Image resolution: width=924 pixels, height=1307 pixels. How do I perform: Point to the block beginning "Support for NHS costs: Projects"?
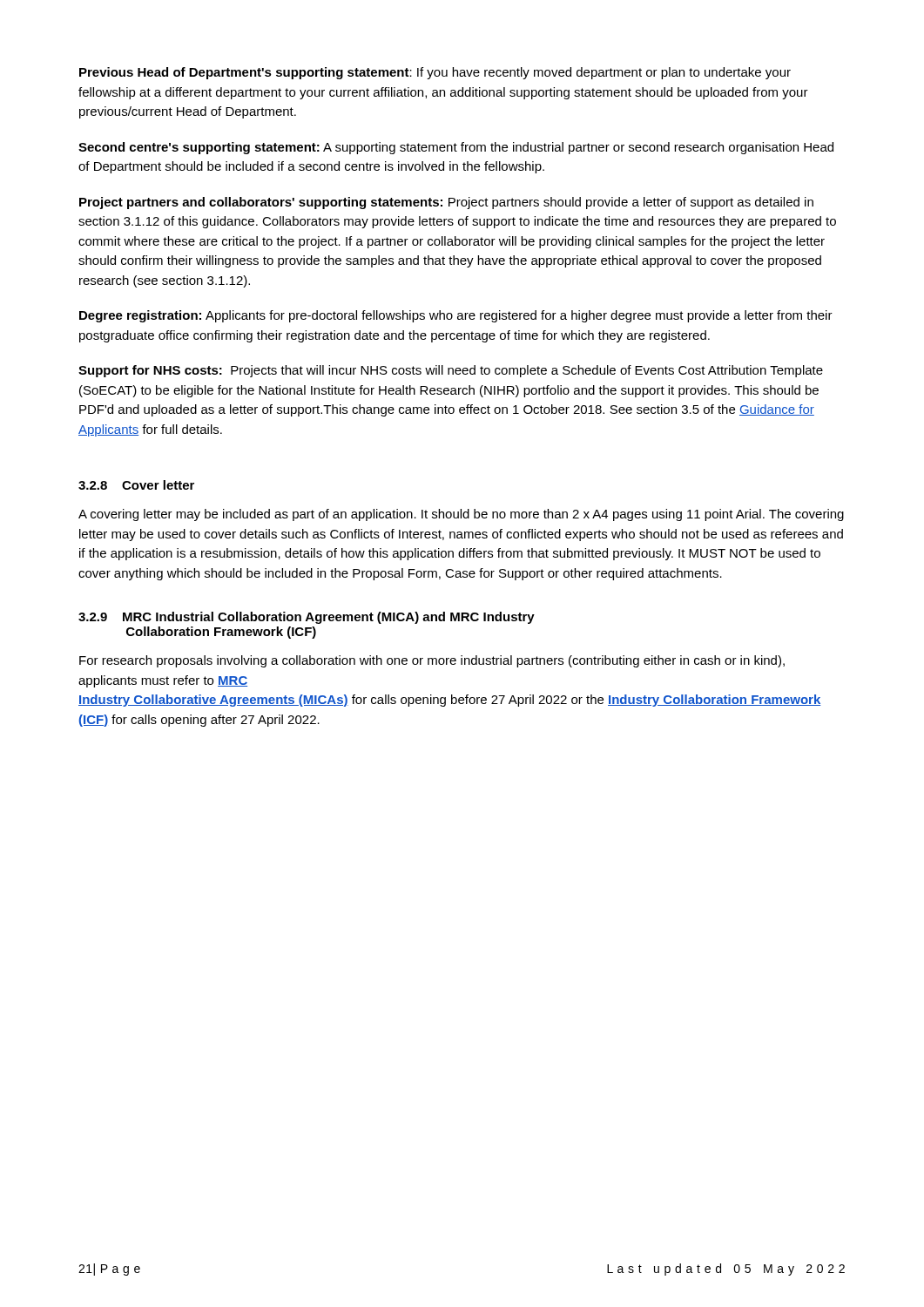(x=451, y=399)
